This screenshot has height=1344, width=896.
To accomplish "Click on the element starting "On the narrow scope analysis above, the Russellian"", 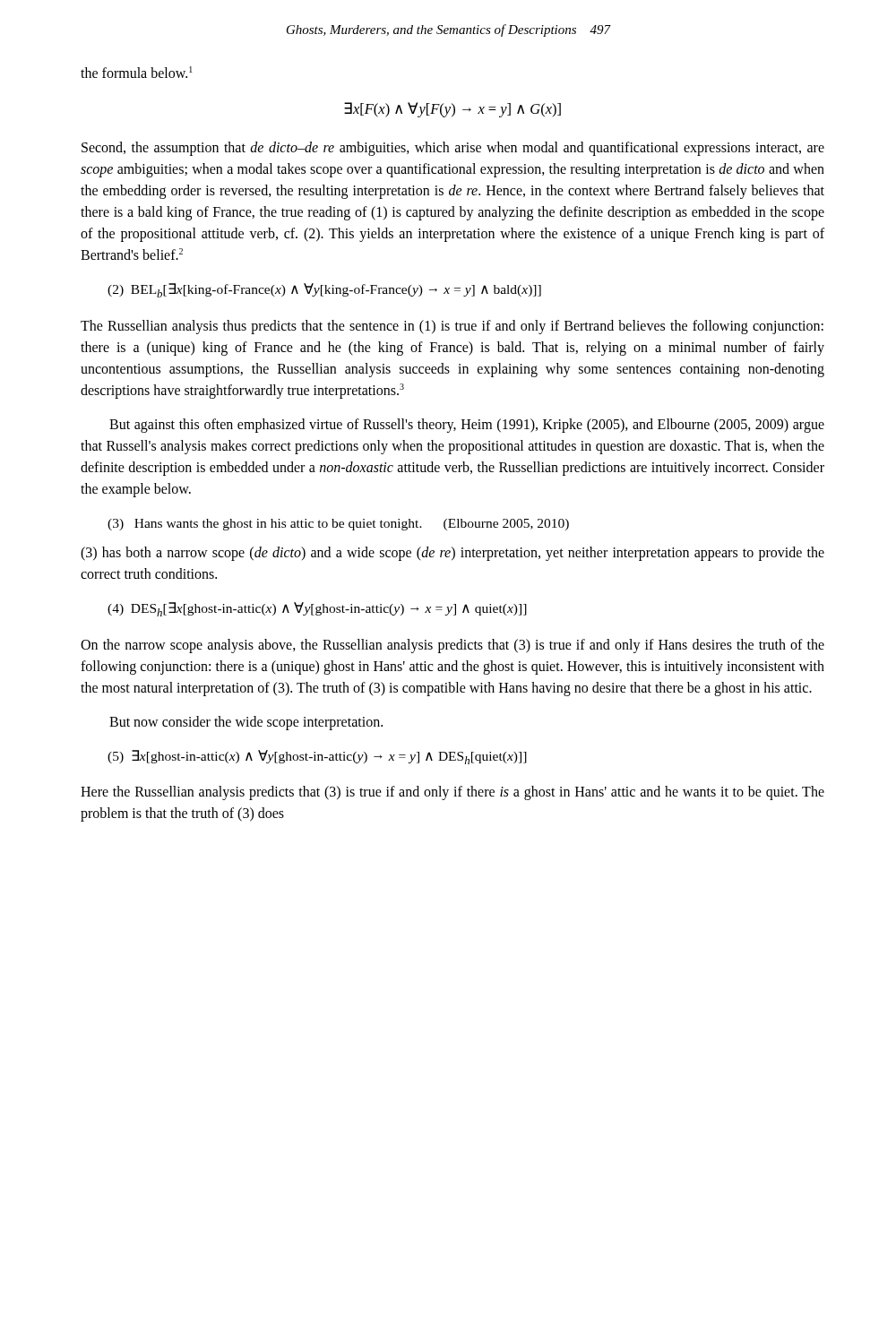I will 452,666.
